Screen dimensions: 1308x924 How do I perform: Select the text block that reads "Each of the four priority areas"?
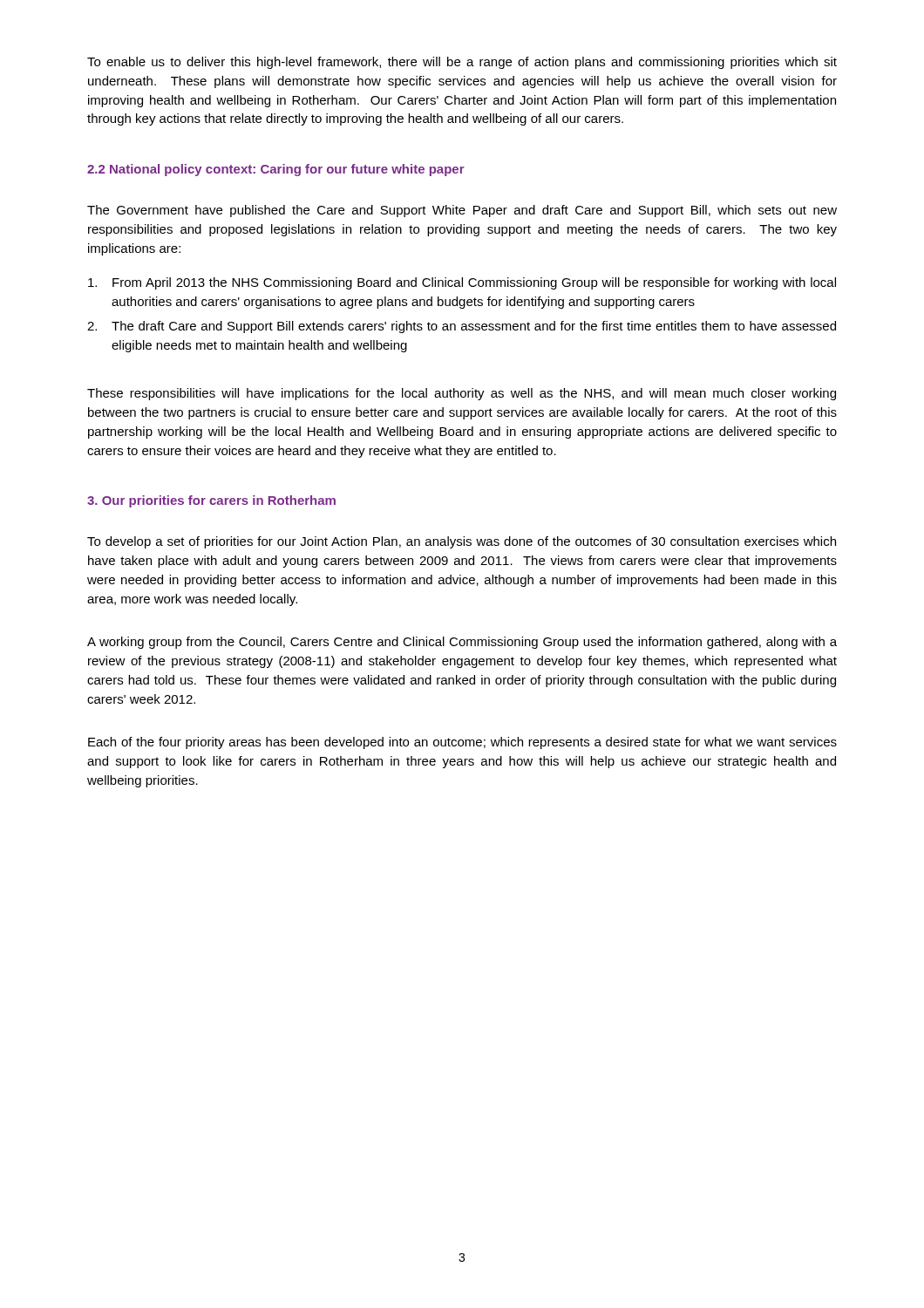(x=462, y=761)
